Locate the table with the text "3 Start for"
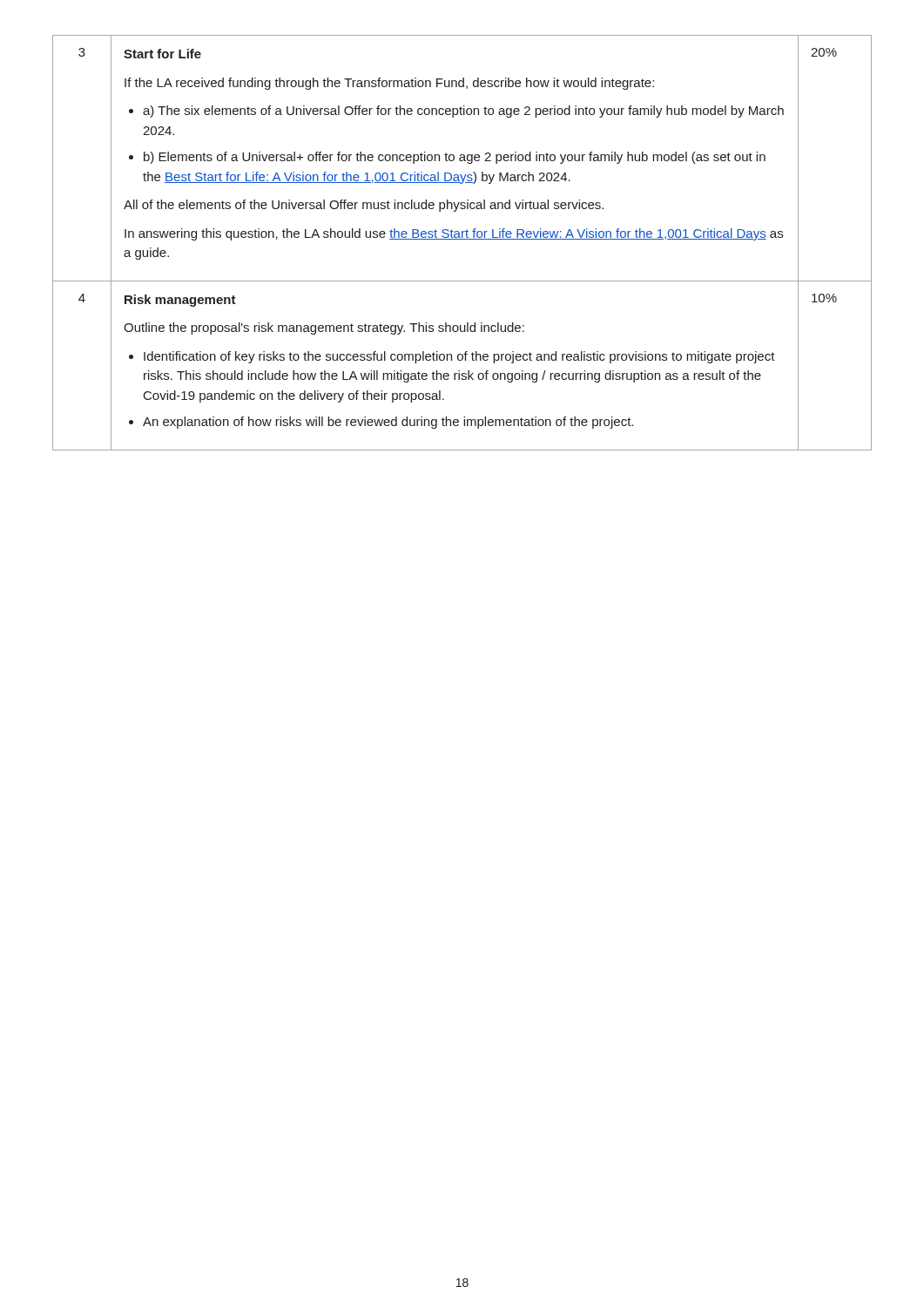Image resolution: width=924 pixels, height=1307 pixels. click(462, 242)
